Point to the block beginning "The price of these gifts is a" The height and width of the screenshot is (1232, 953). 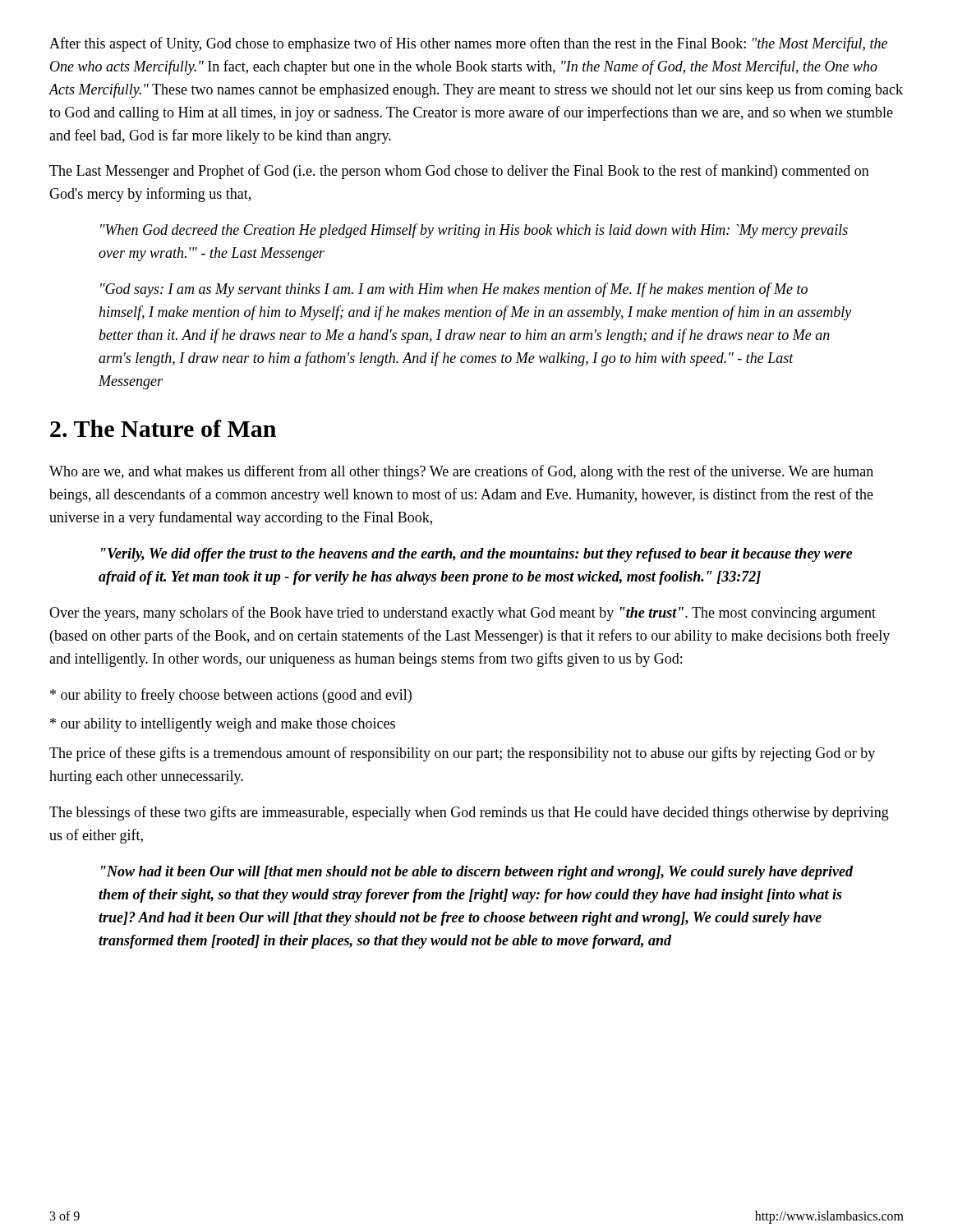(x=476, y=766)
